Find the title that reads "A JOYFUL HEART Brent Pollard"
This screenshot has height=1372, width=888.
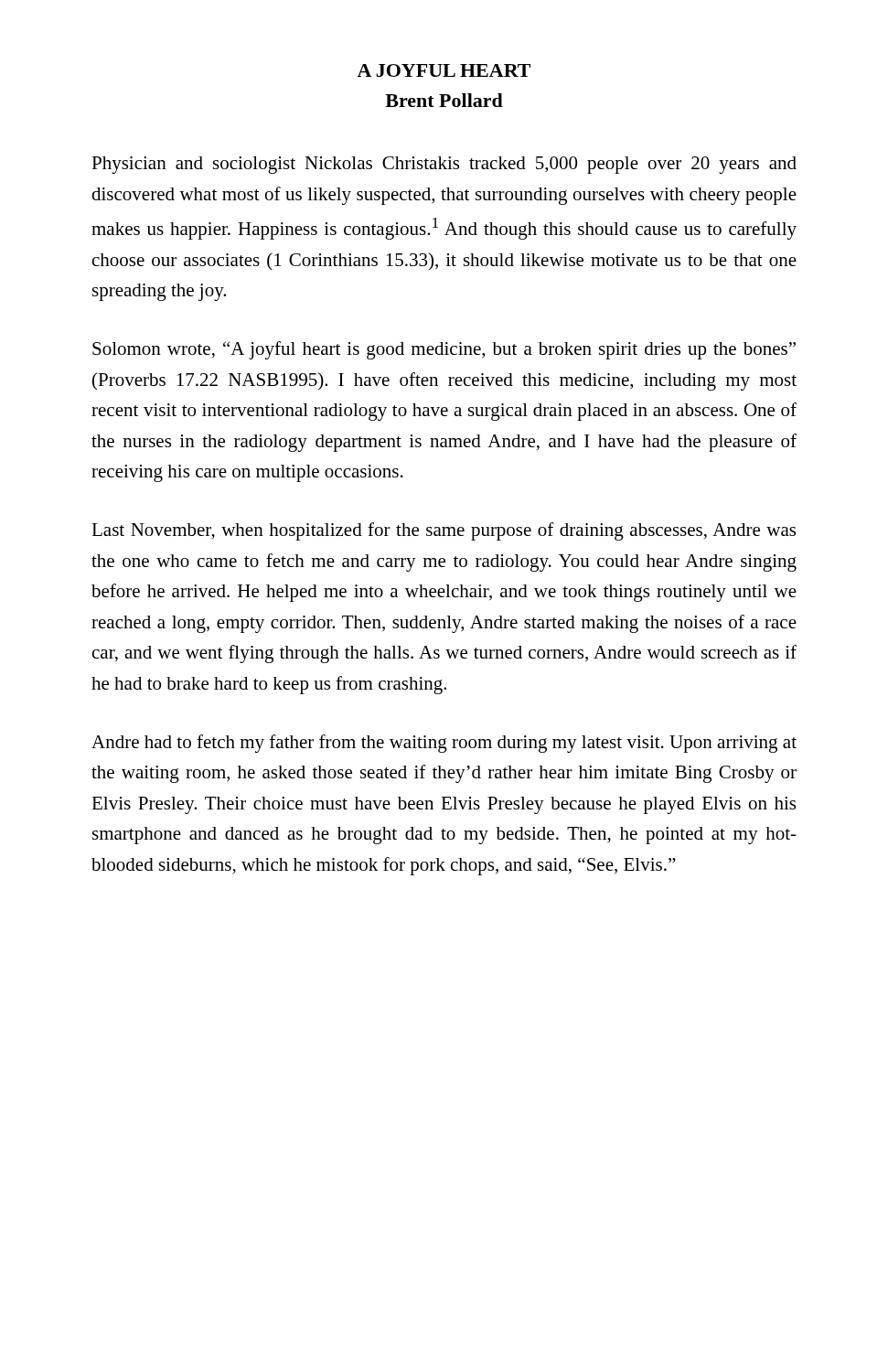(444, 85)
